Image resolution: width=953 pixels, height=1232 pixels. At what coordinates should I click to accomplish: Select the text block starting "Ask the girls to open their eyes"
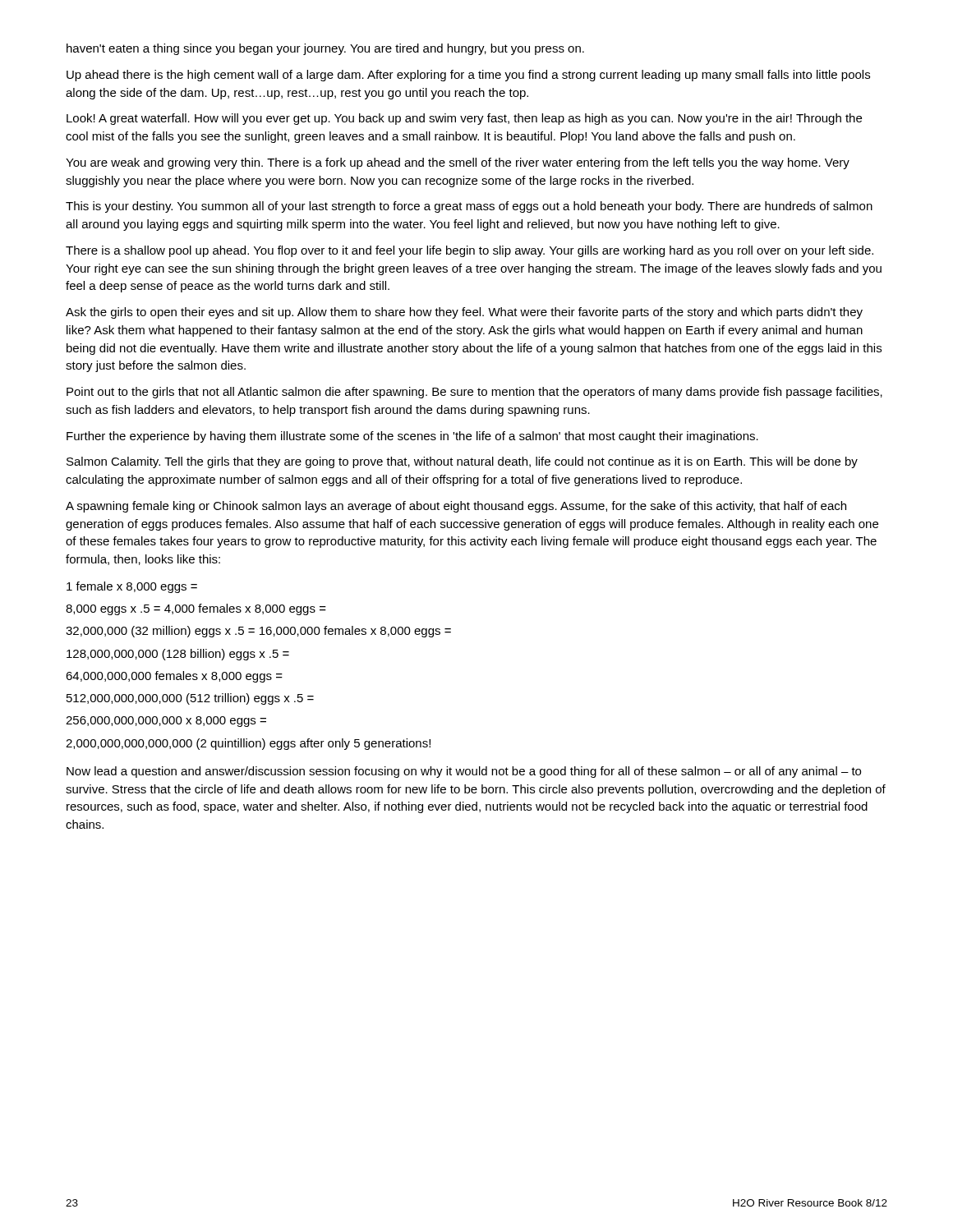click(x=474, y=338)
